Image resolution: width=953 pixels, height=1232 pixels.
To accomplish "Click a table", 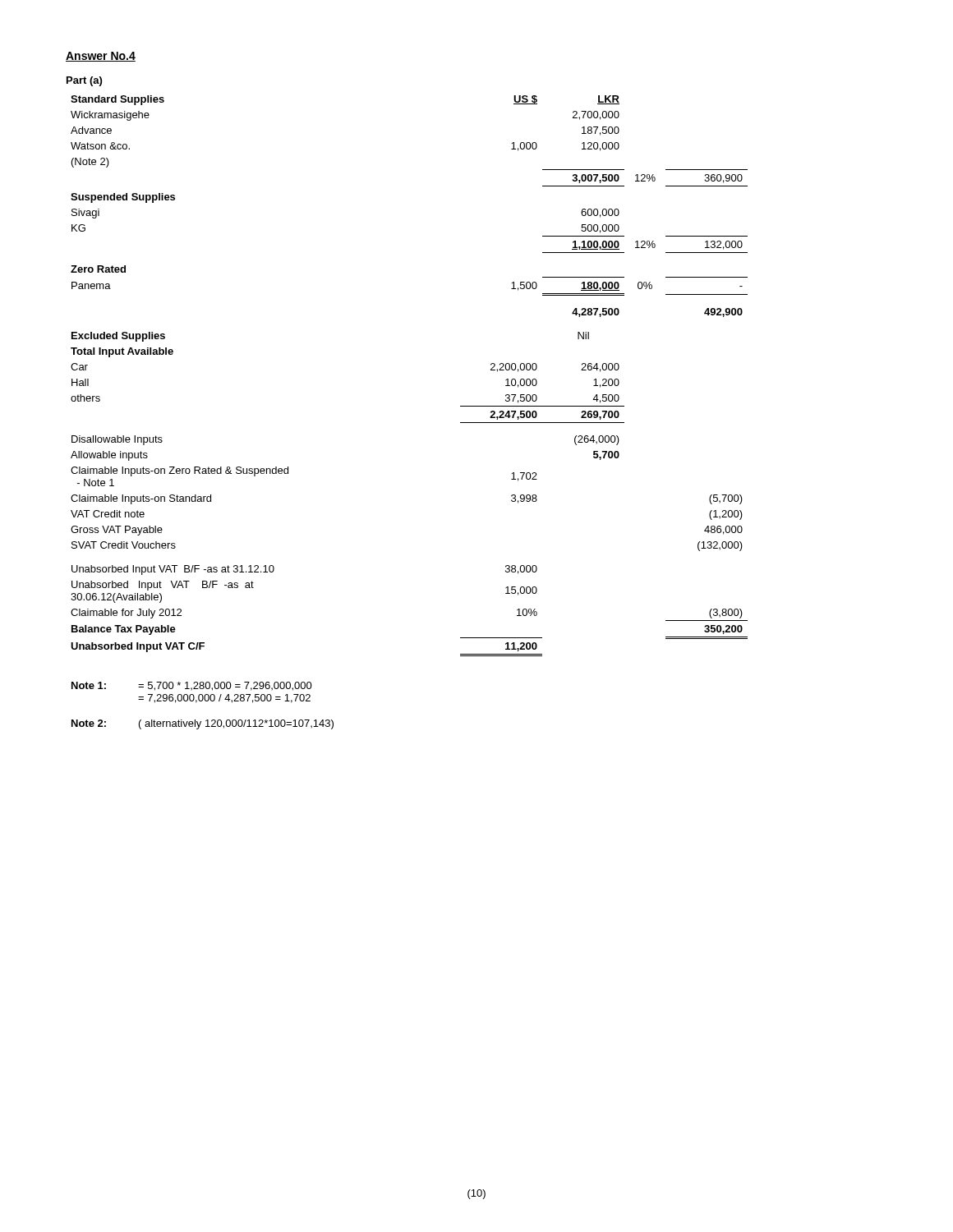I will pos(476,373).
